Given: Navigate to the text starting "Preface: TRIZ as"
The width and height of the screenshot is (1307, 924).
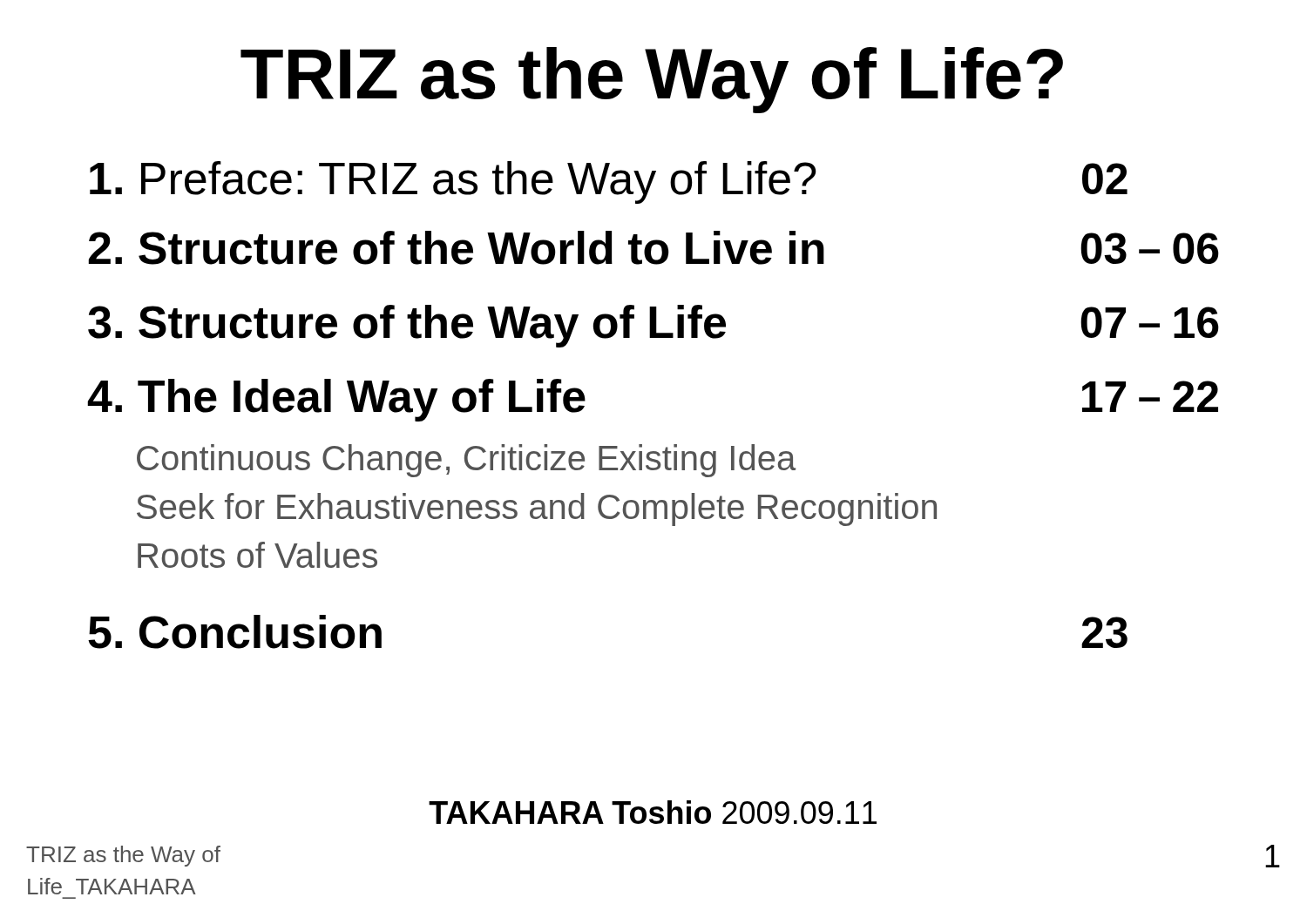Looking at the screenshot, I should (654, 179).
